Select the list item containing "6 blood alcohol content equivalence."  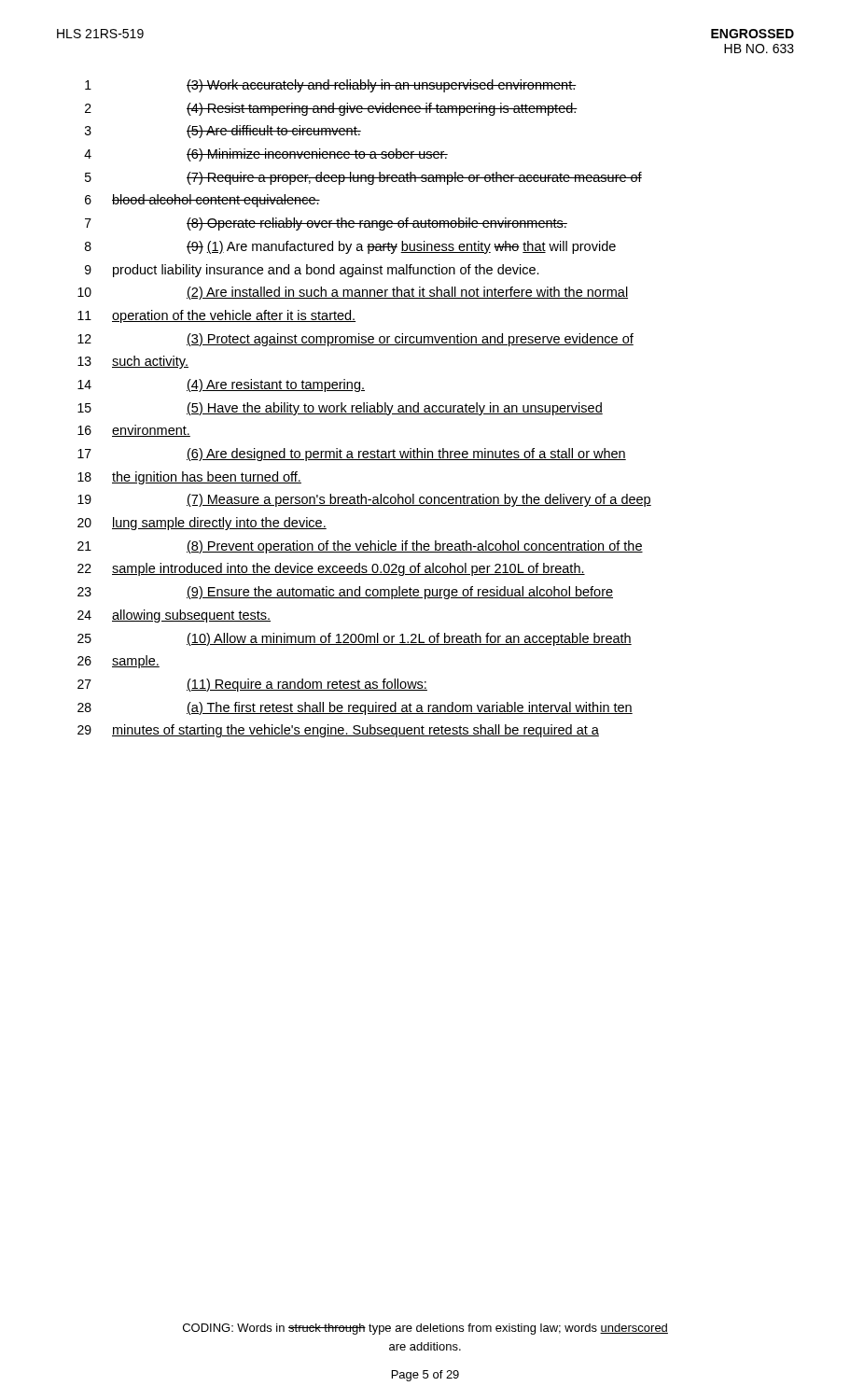(x=202, y=201)
